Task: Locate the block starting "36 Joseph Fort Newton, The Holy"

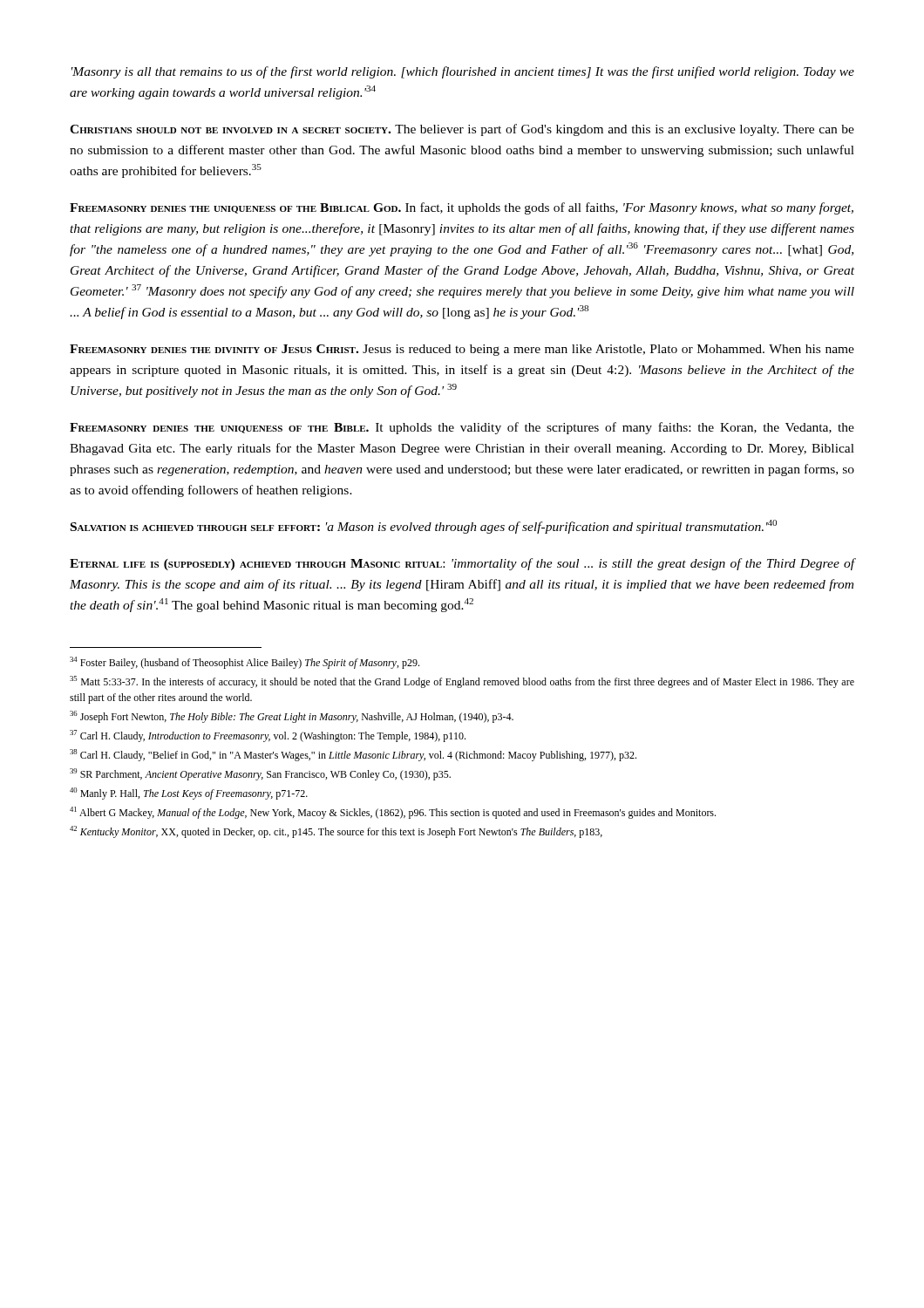Action: (x=292, y=716)
